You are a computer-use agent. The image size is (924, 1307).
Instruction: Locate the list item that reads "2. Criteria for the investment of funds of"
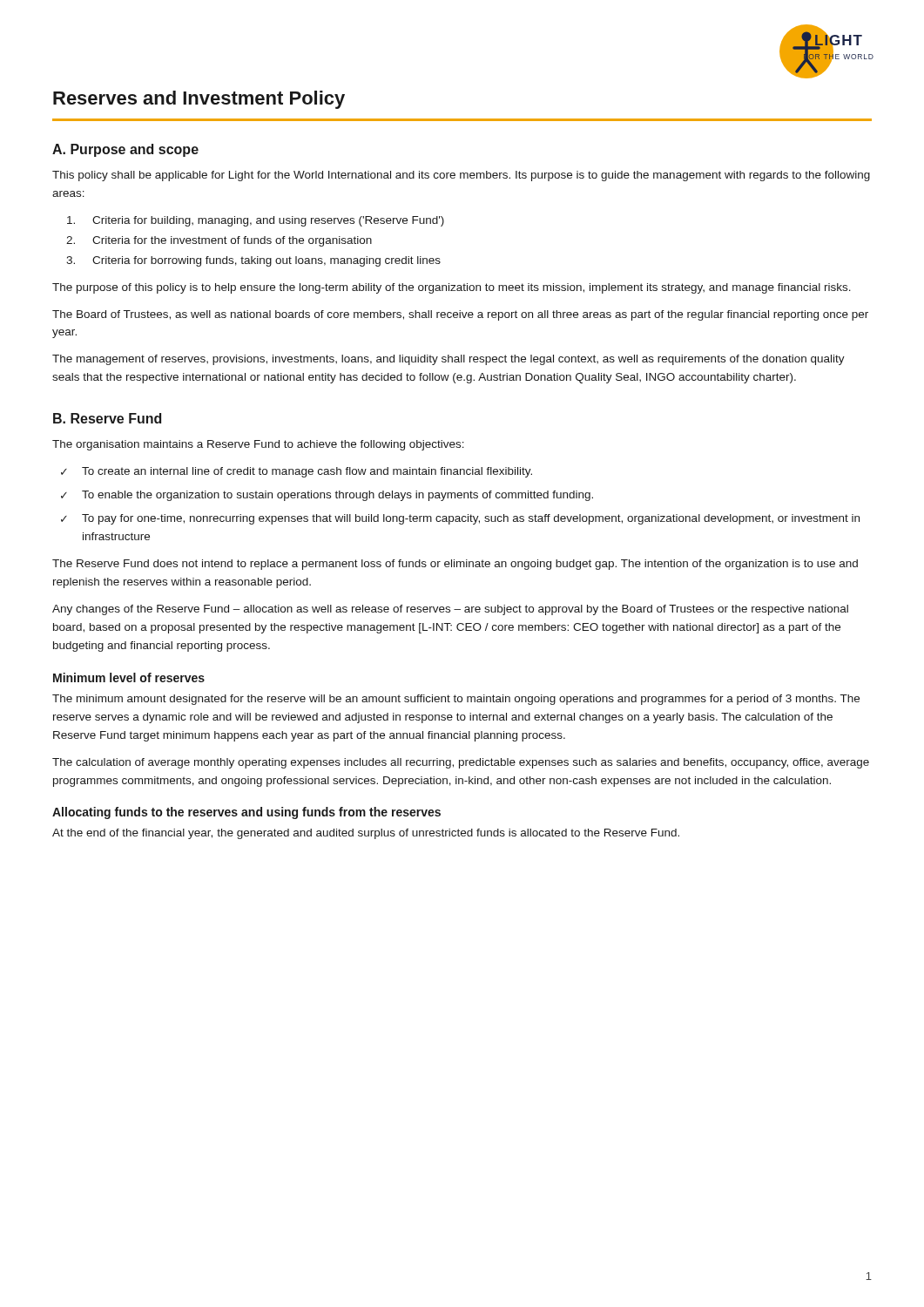pos(212,241)
